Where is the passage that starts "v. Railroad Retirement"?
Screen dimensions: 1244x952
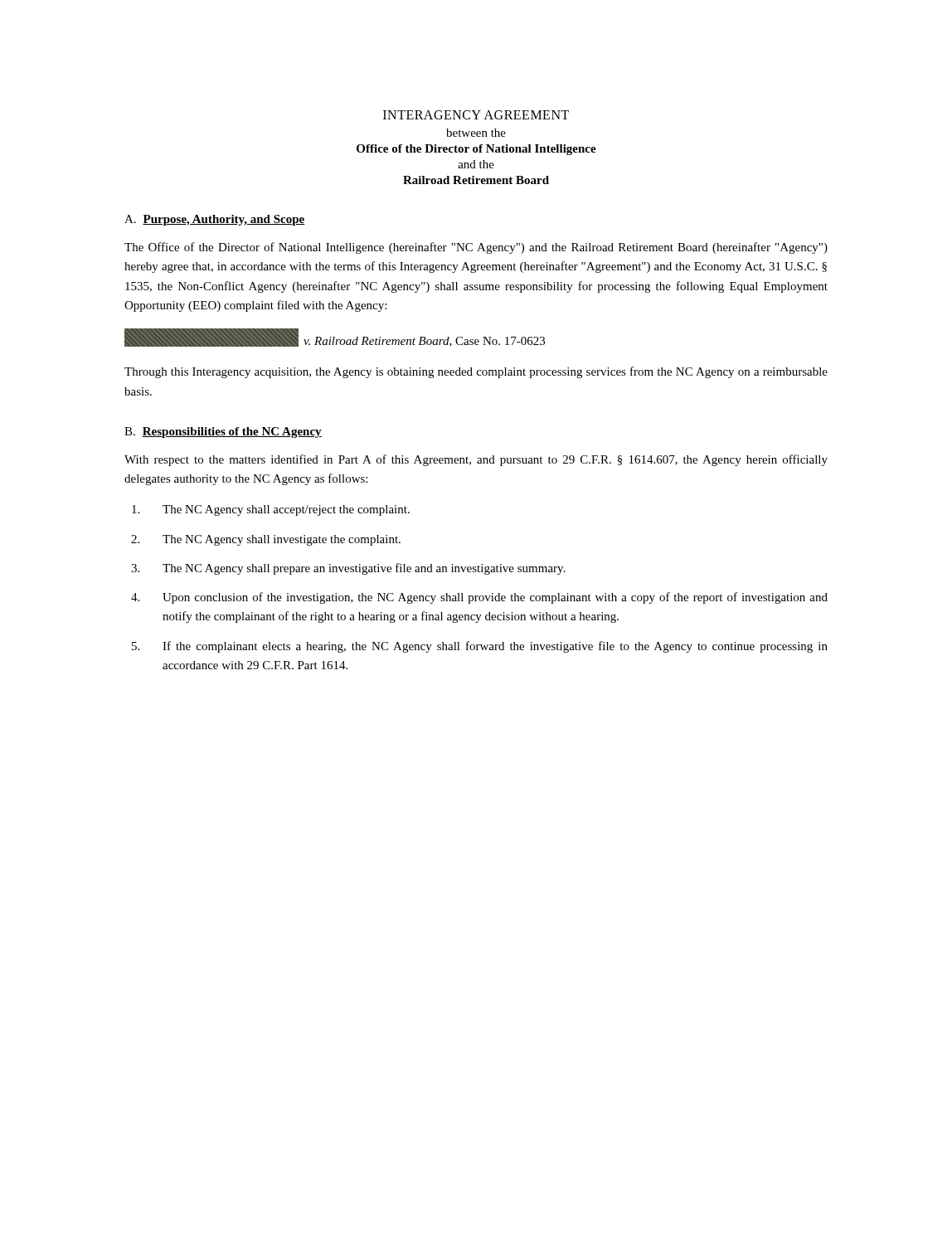click(x=335, y=340)
